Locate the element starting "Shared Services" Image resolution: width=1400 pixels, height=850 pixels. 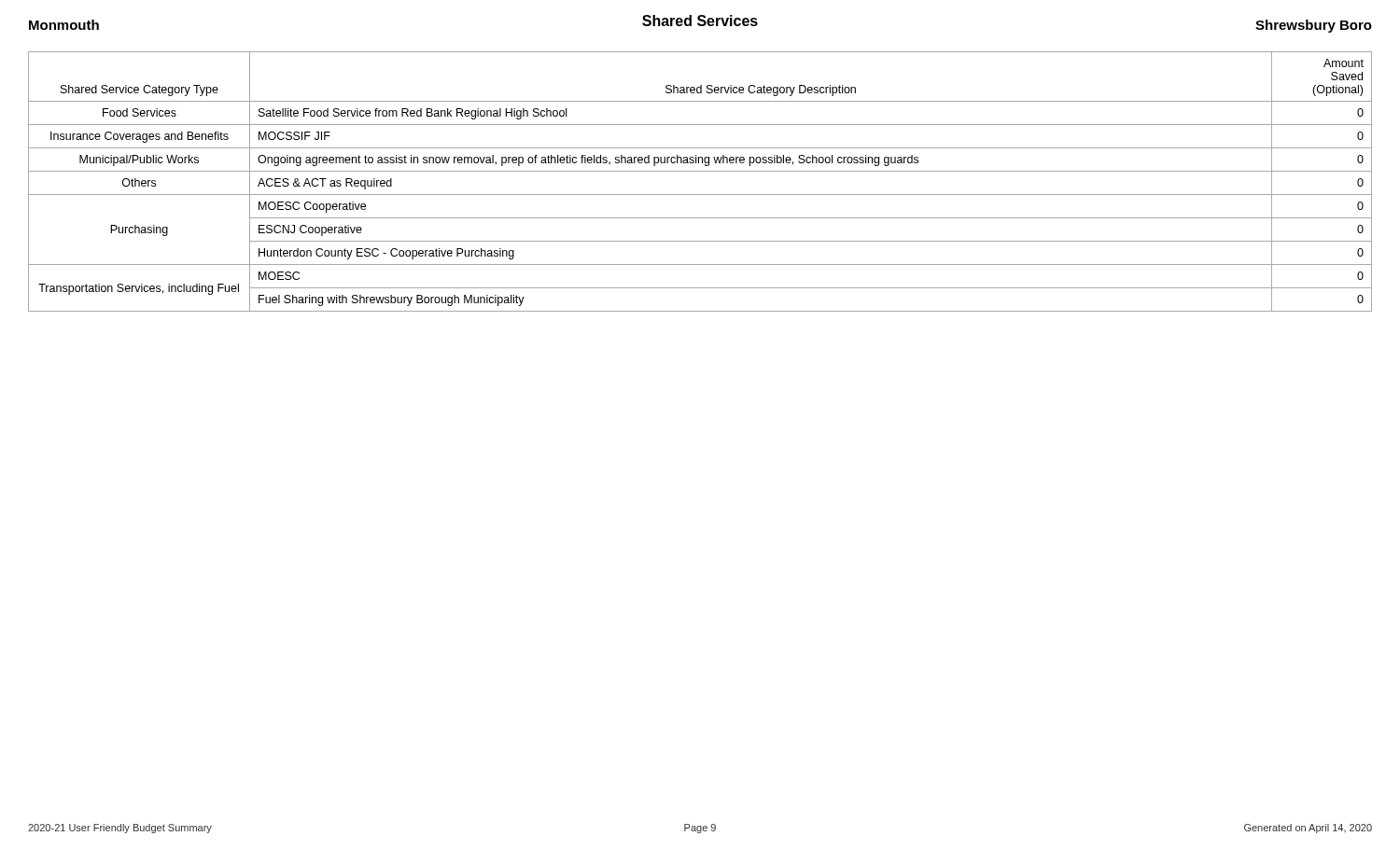click(700, 21)
